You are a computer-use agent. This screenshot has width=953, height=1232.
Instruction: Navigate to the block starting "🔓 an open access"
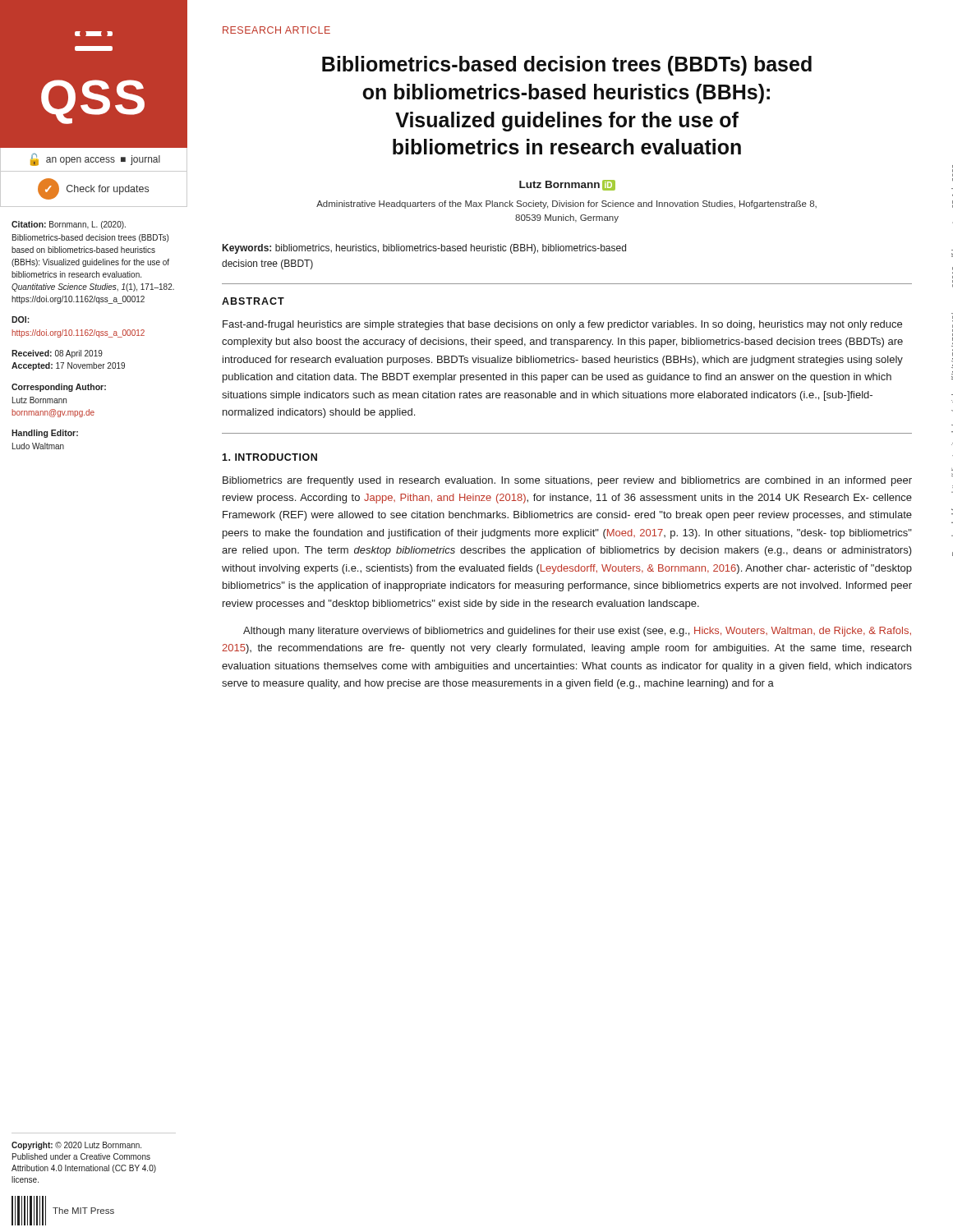(94, 159)
